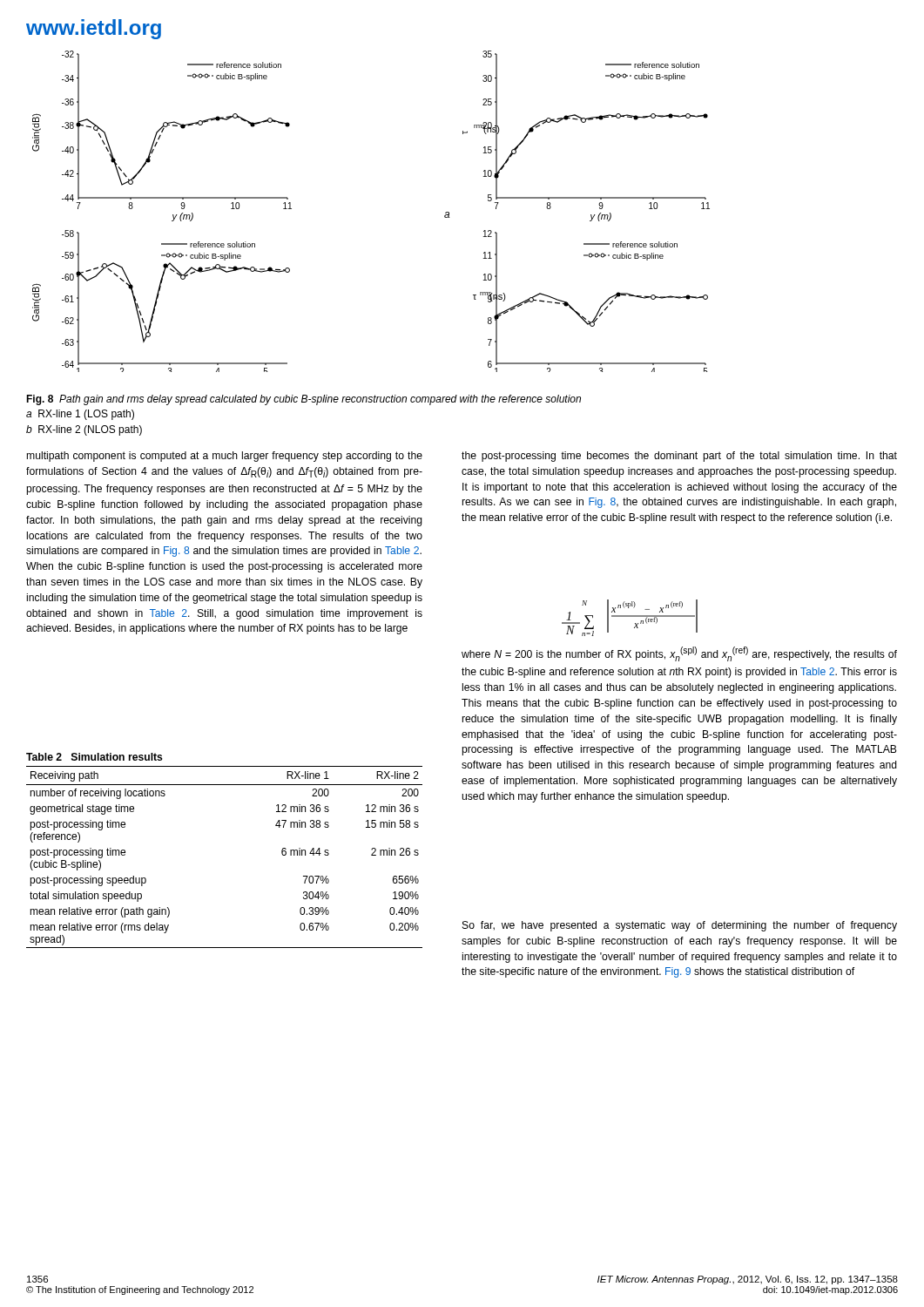Find the formula on this page that starts "1 N ∑ n=1 N"
This screenshot has width=924, height=1307.
(x=679, y=615)
